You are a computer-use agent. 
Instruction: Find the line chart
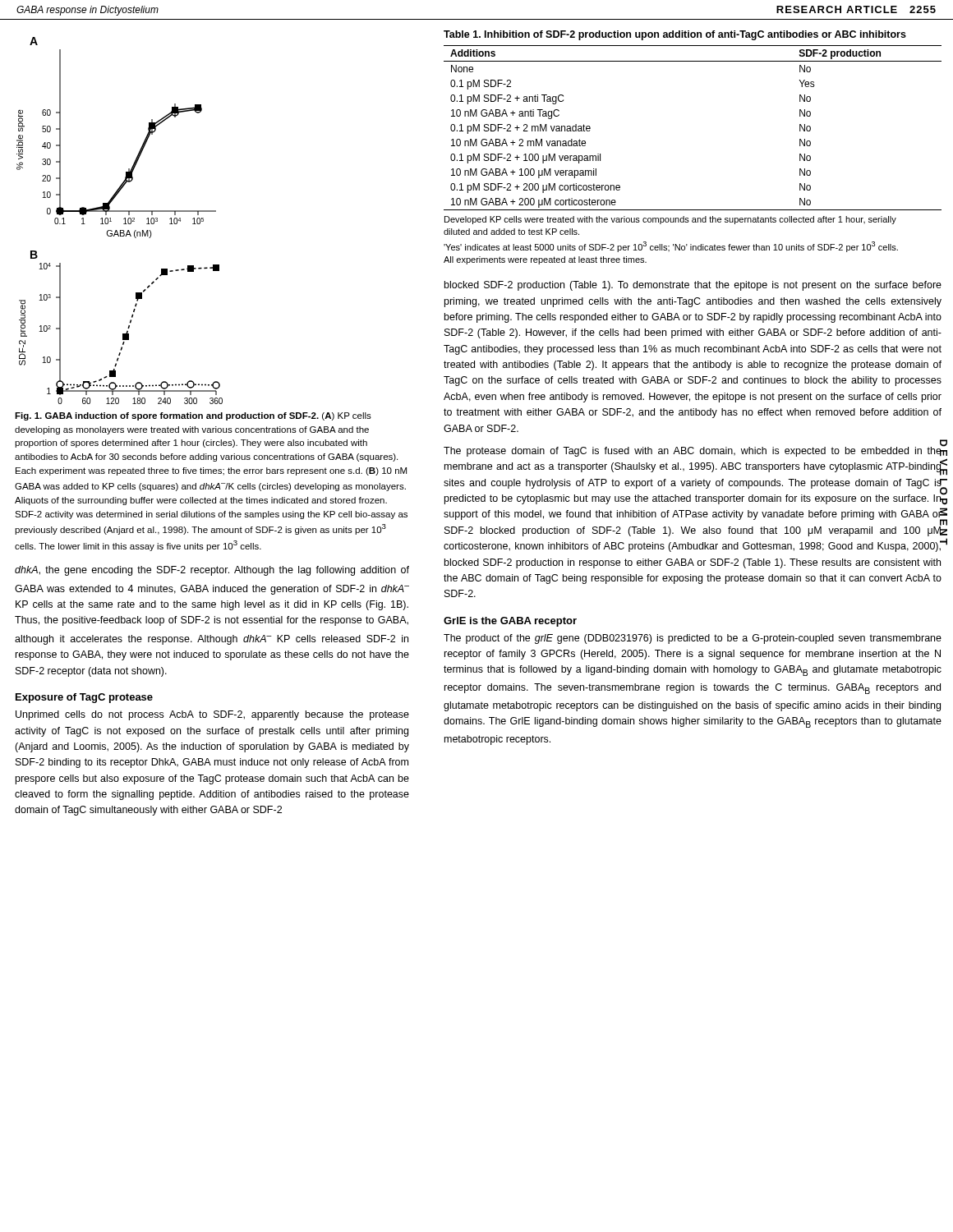(x=212, y=219)
